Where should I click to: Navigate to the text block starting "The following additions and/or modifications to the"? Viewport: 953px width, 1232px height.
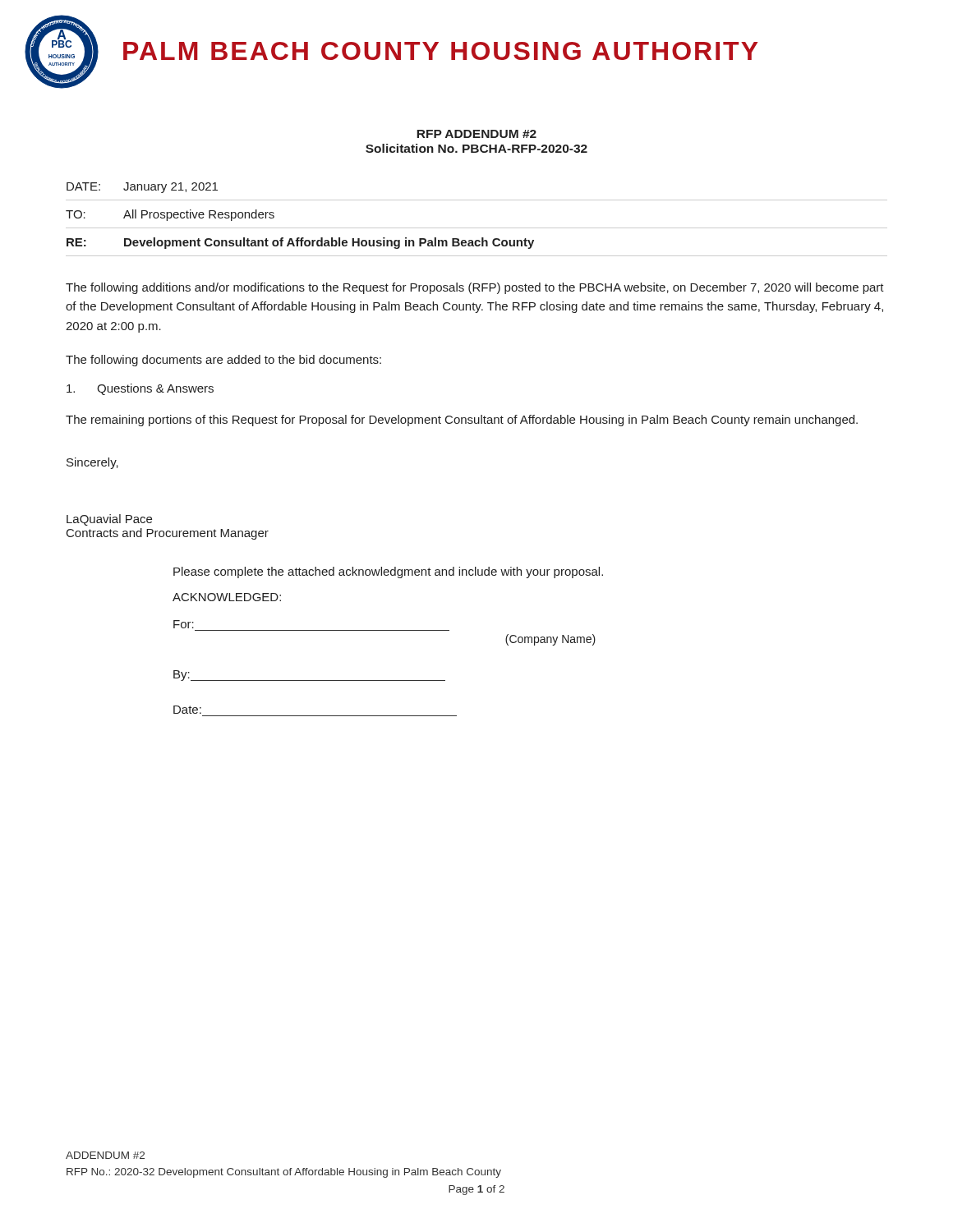[475, 306]
